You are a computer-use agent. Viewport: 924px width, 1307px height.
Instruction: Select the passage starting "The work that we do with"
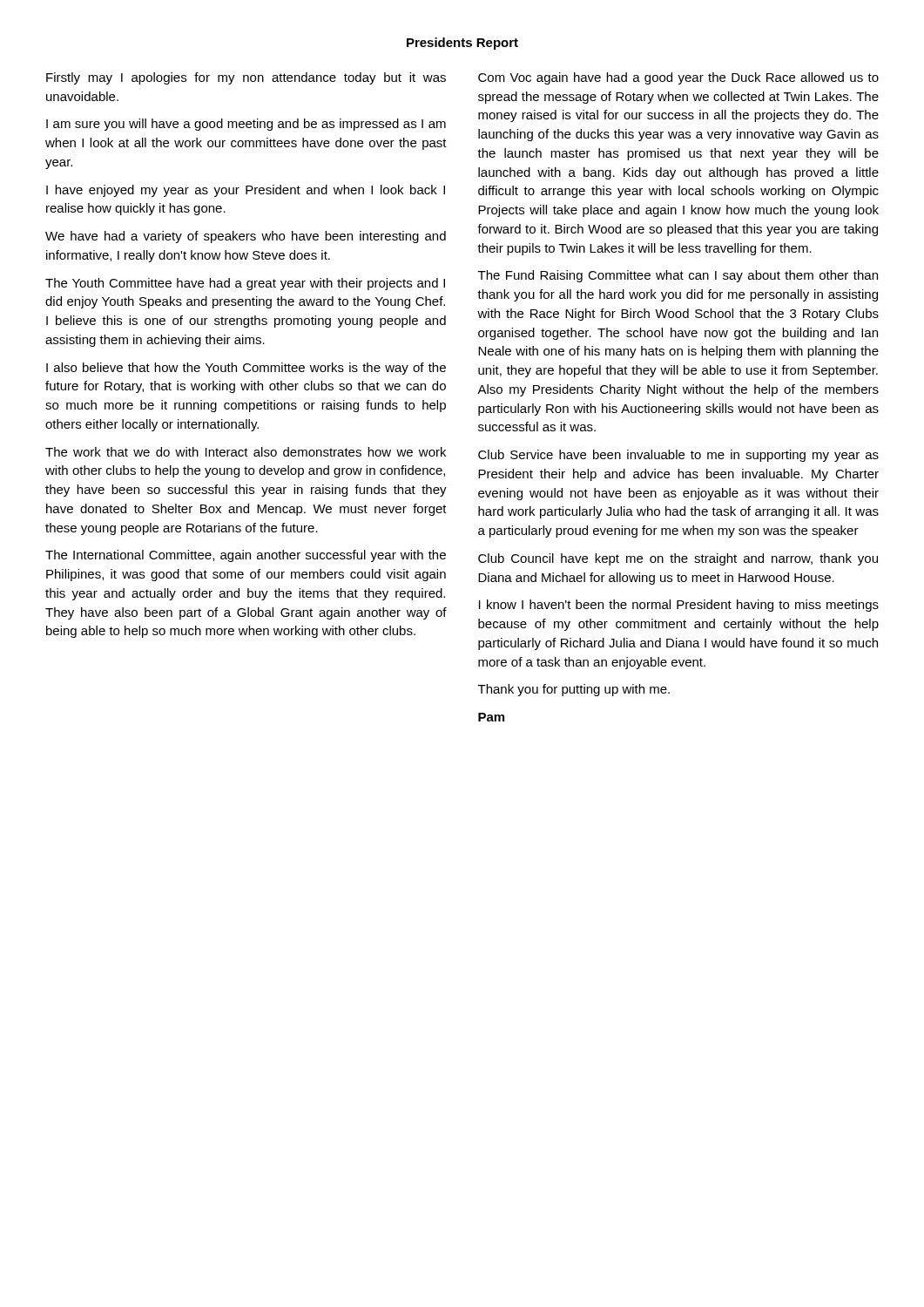pyautogui.click(x=246, y=490)
